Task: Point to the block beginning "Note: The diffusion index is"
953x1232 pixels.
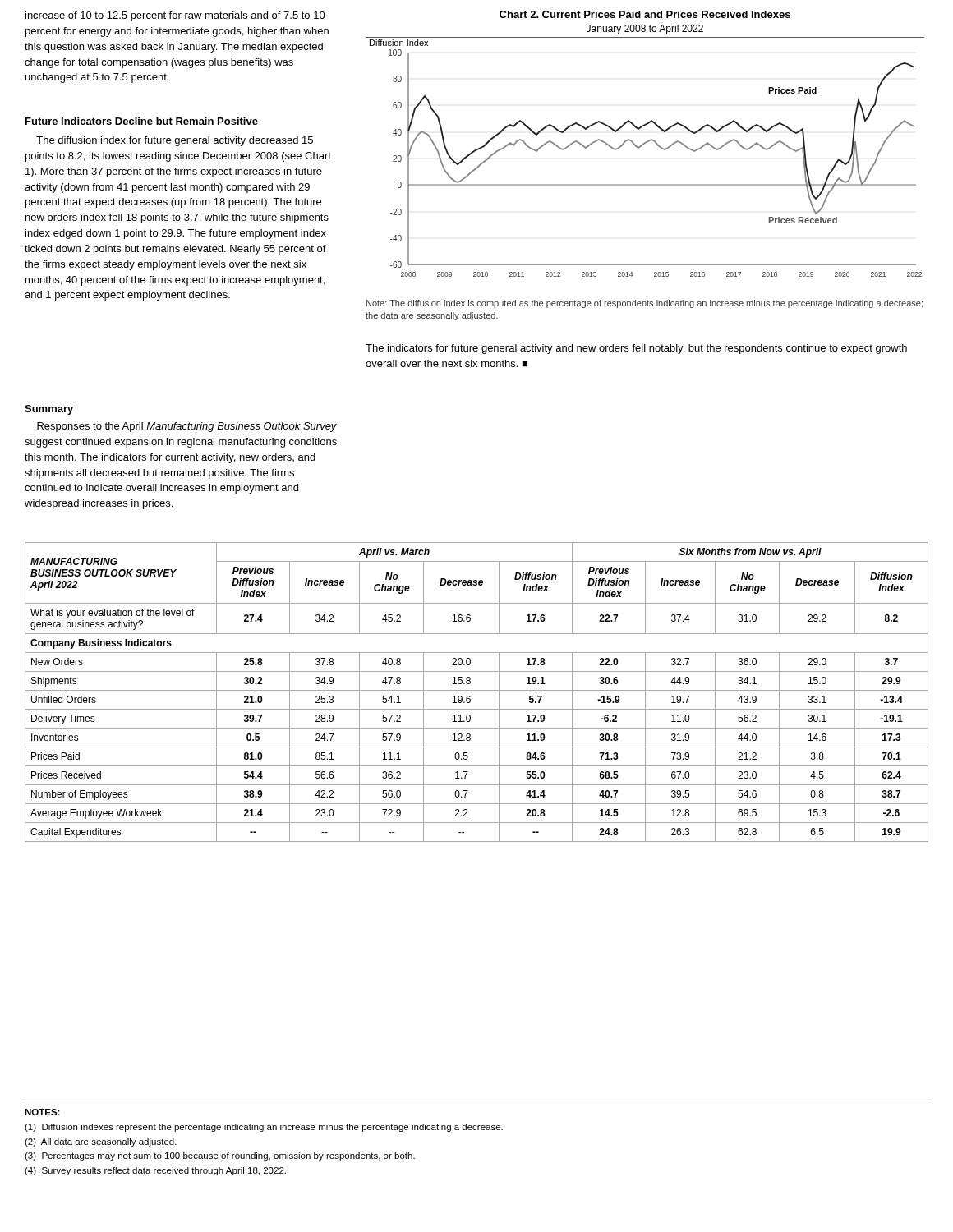Action: point(645,309)
